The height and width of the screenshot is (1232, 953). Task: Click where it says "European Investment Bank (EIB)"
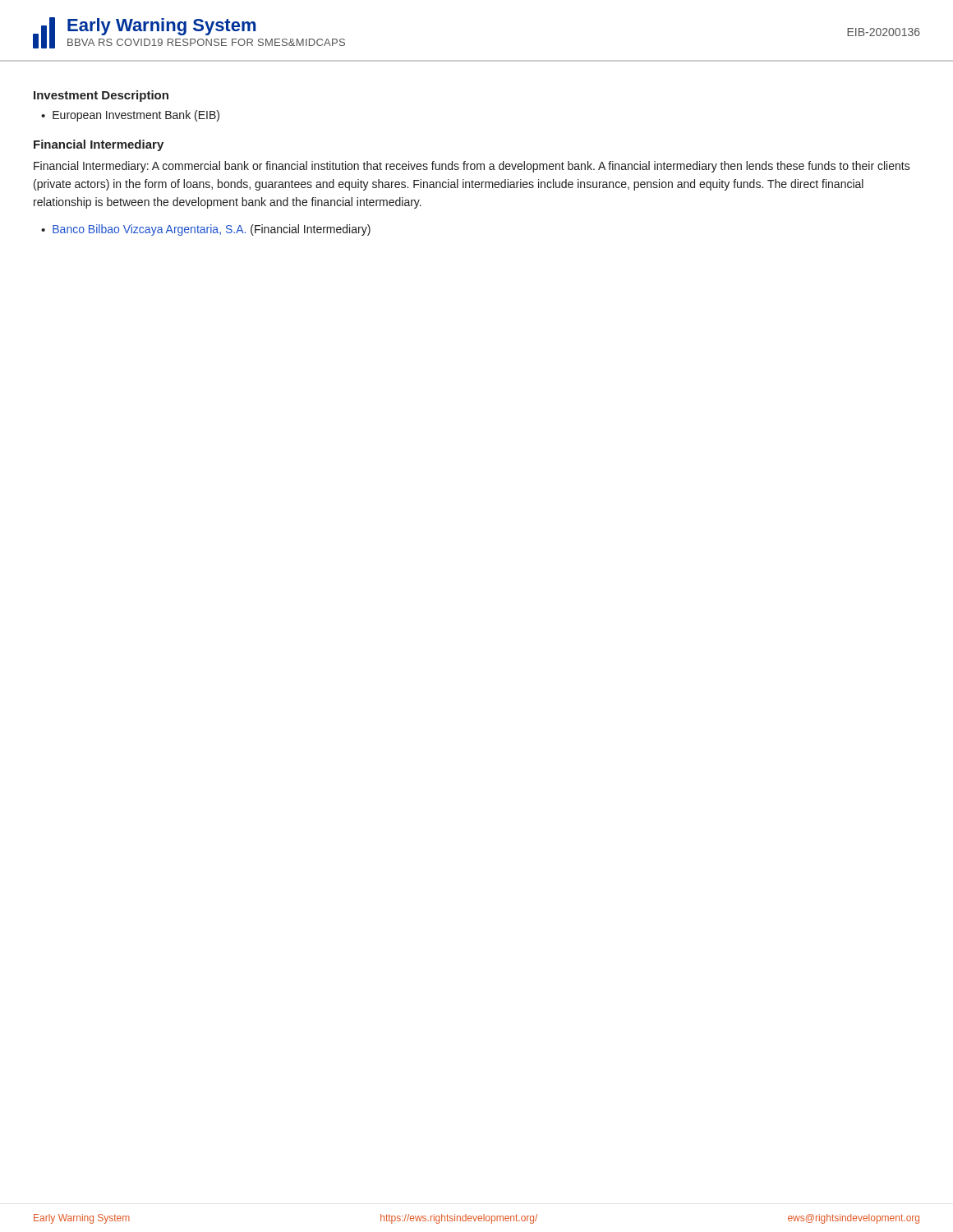[136, 115]
